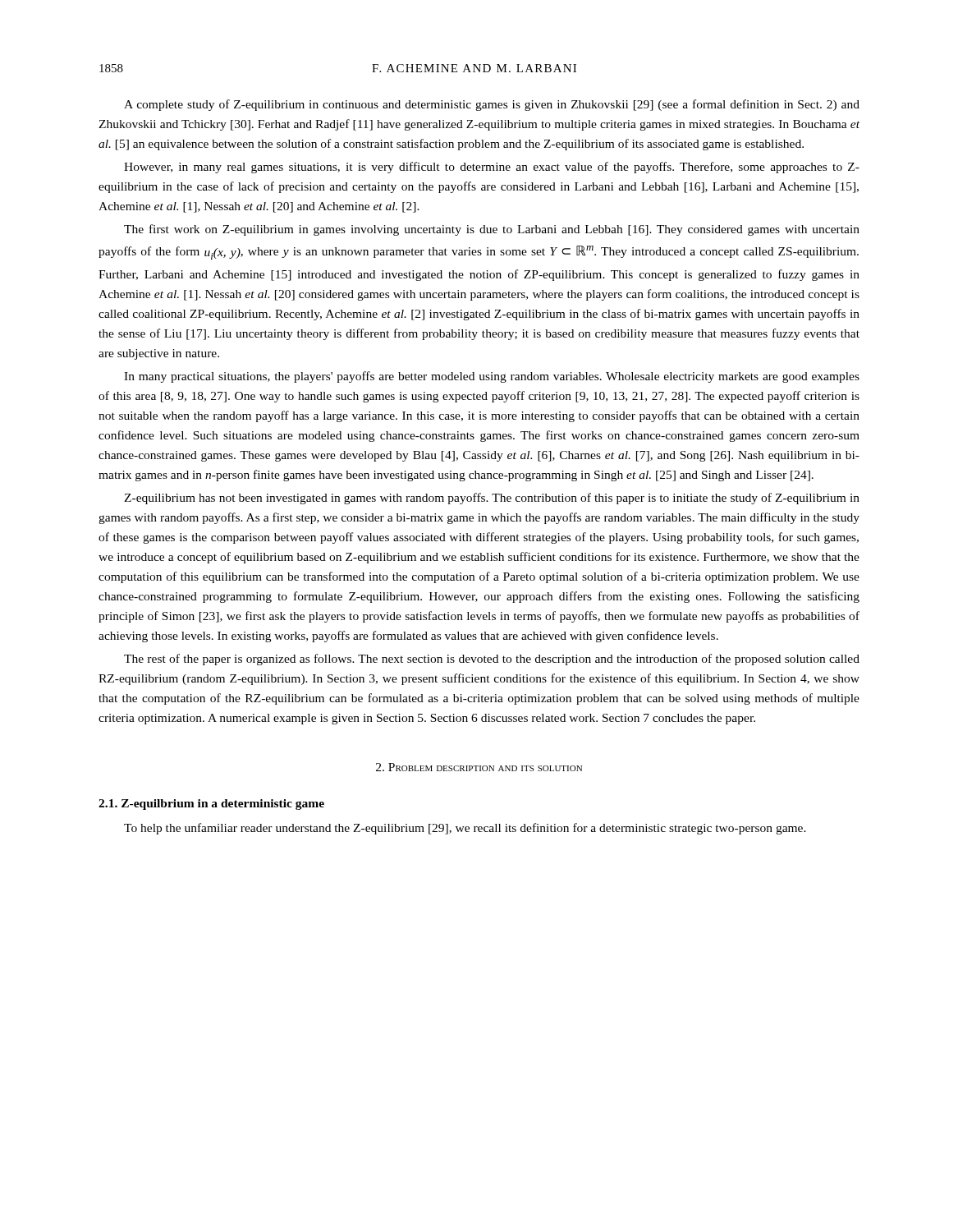Screen dimensions: 1232x958
Task: Where is the passage that starts "The first work on"?
Action: click(479, 291)
